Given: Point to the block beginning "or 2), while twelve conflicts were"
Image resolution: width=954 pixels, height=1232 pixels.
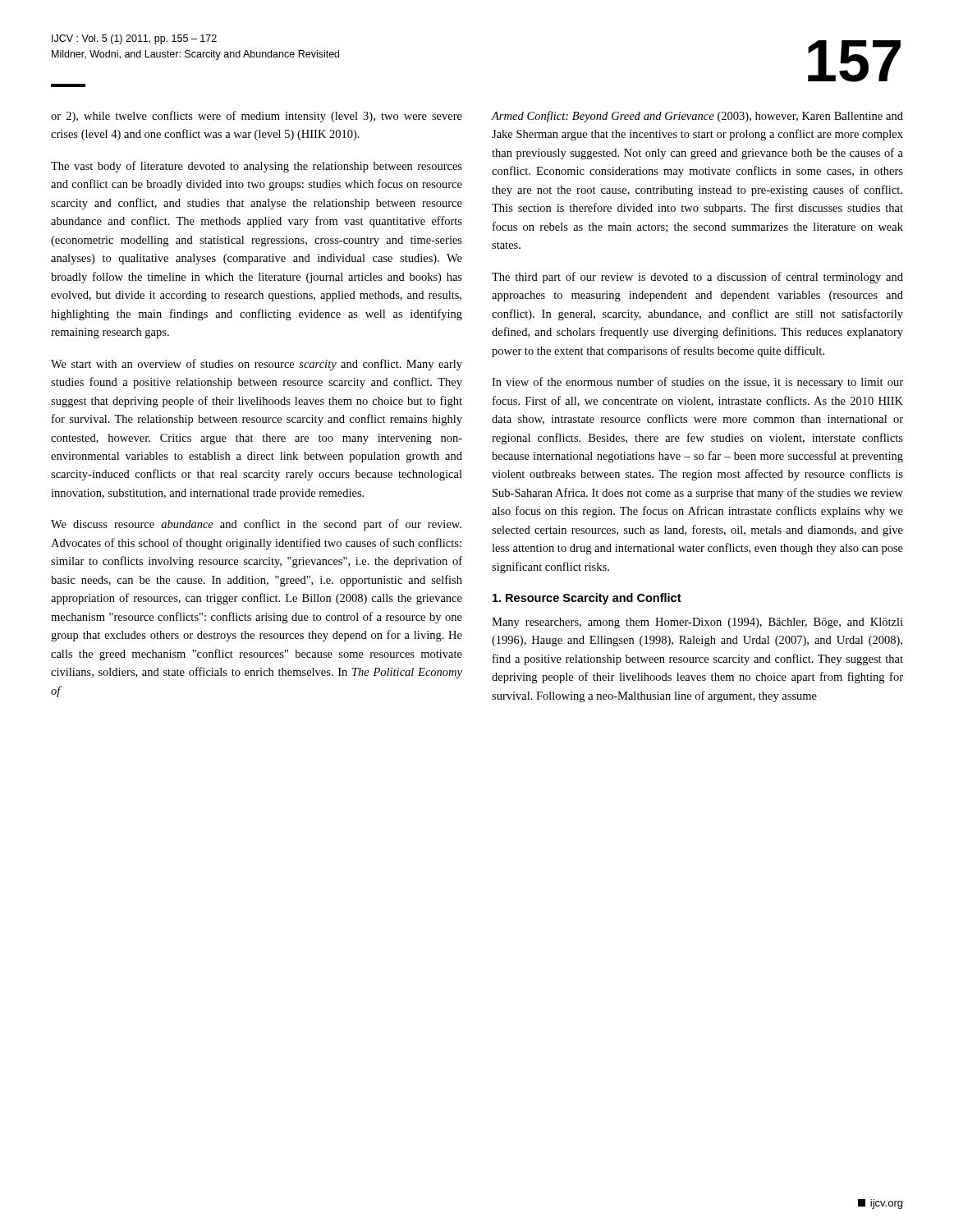Looking at the screenshot, I should (257, 125).
